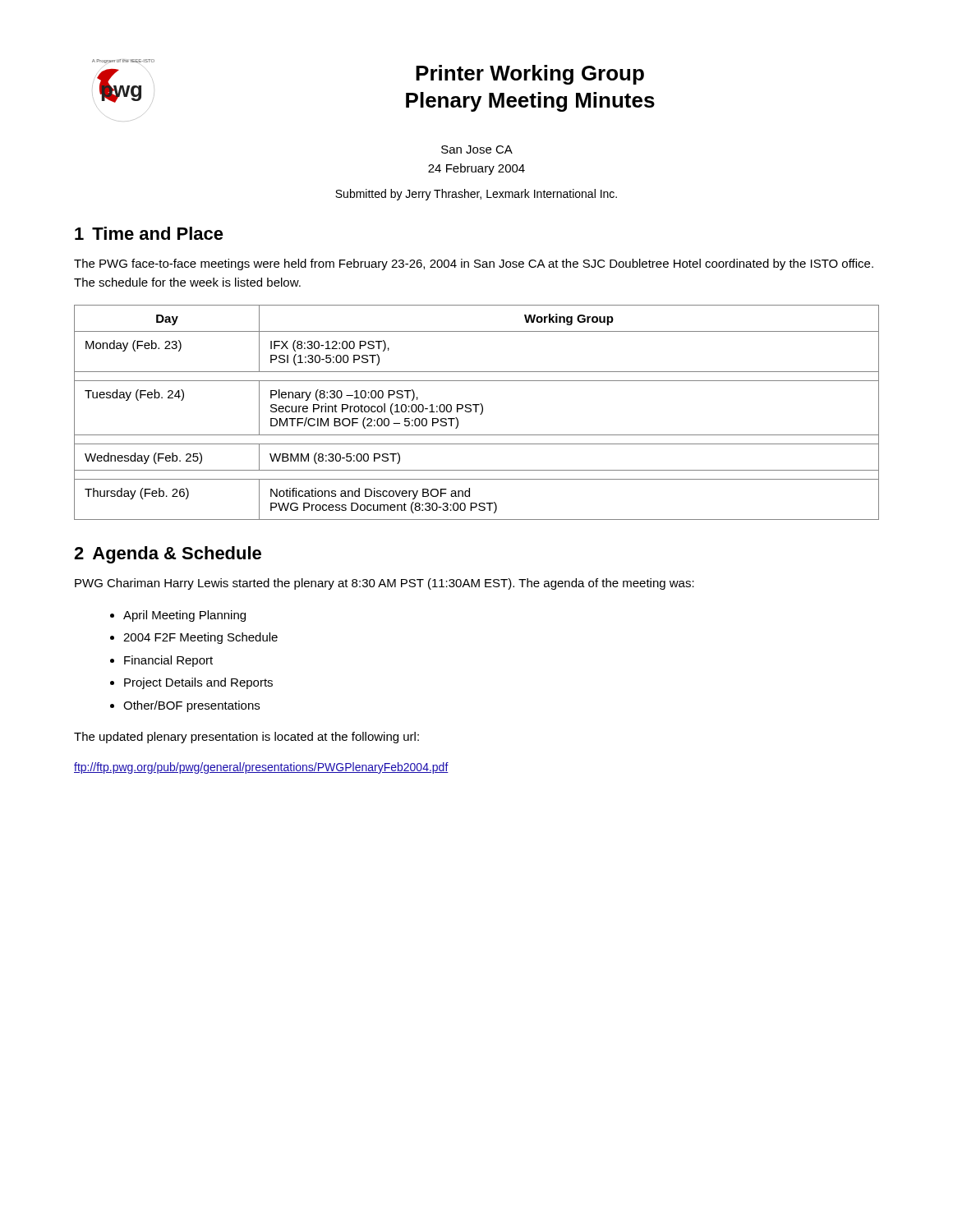
Task: Click on the text block that says "The PWG face-to-face meetings were held from"
Action: pos(474,272)
